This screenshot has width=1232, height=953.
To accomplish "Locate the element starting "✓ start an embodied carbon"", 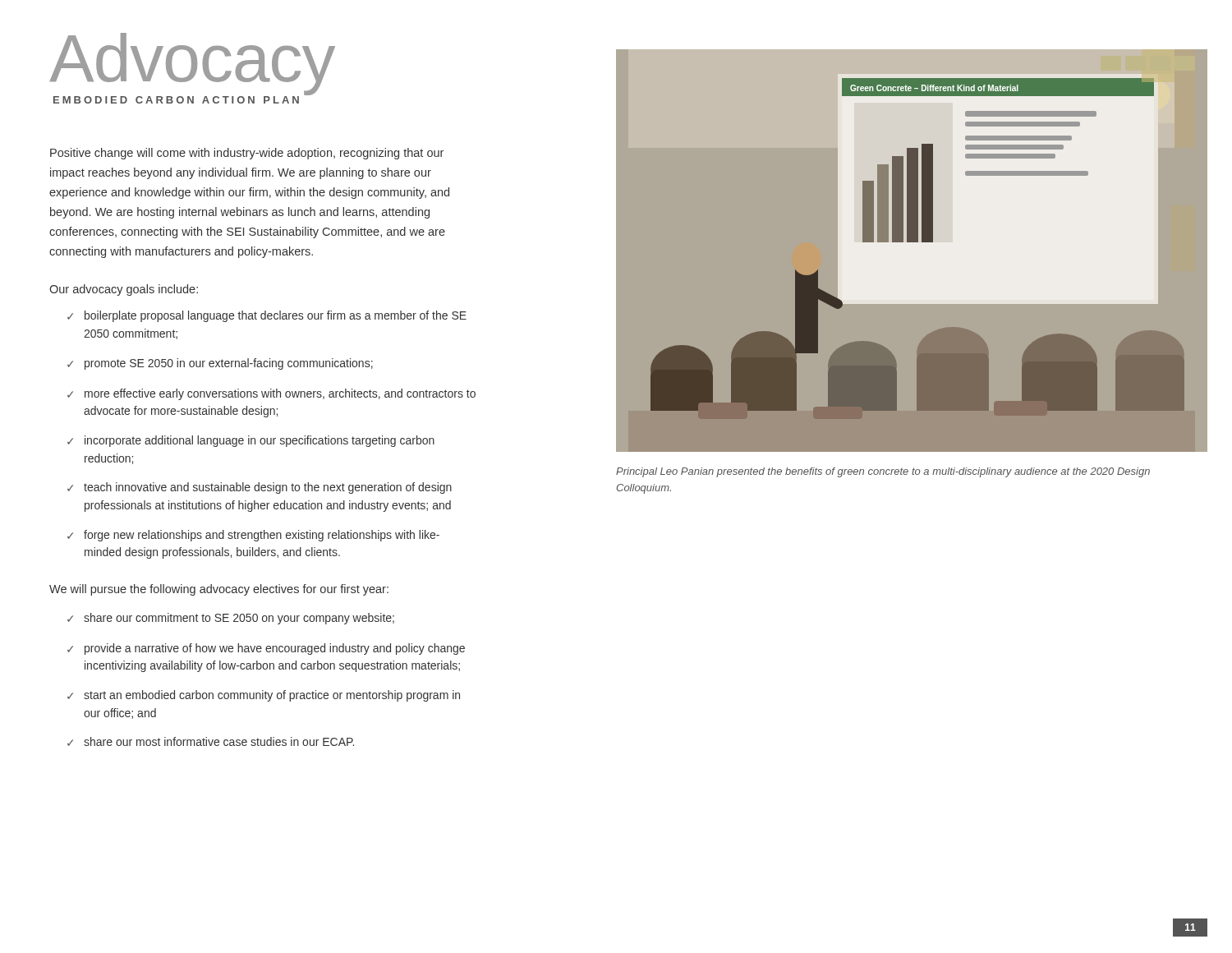I will click(x=271, y=705).
